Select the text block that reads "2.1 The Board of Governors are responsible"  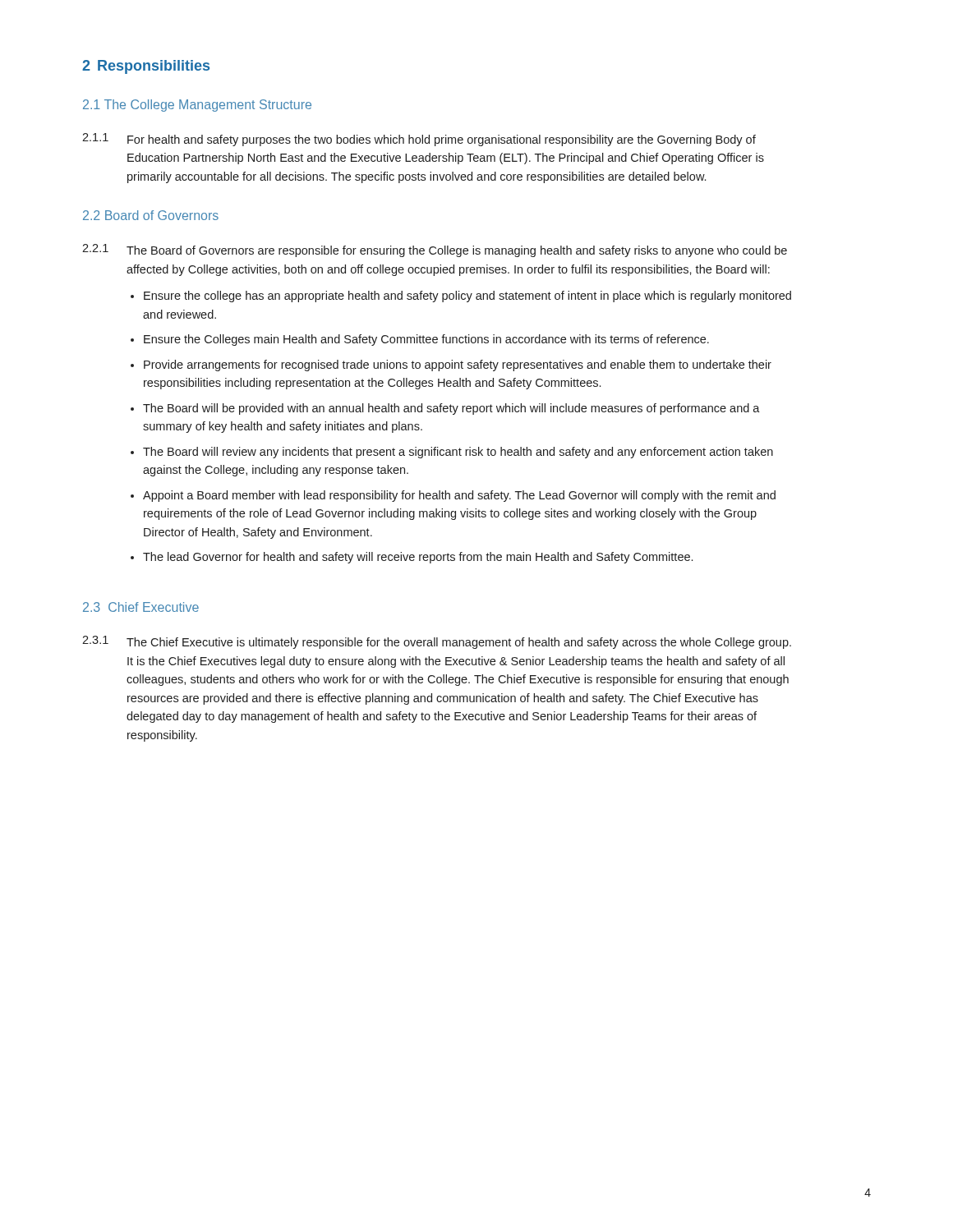(x=441, y=408)
